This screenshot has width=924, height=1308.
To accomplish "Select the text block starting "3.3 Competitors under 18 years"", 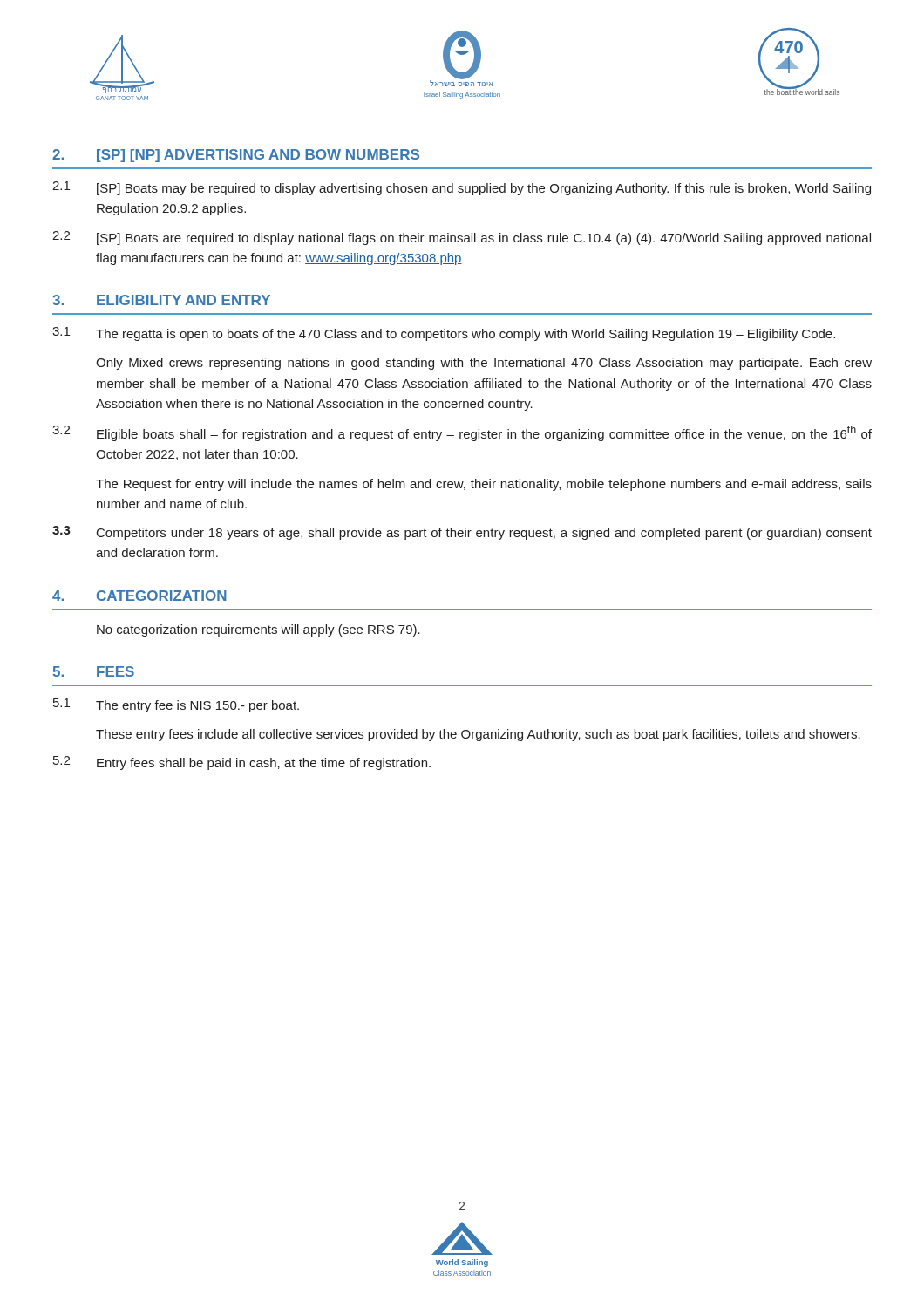I will [462, 543].
